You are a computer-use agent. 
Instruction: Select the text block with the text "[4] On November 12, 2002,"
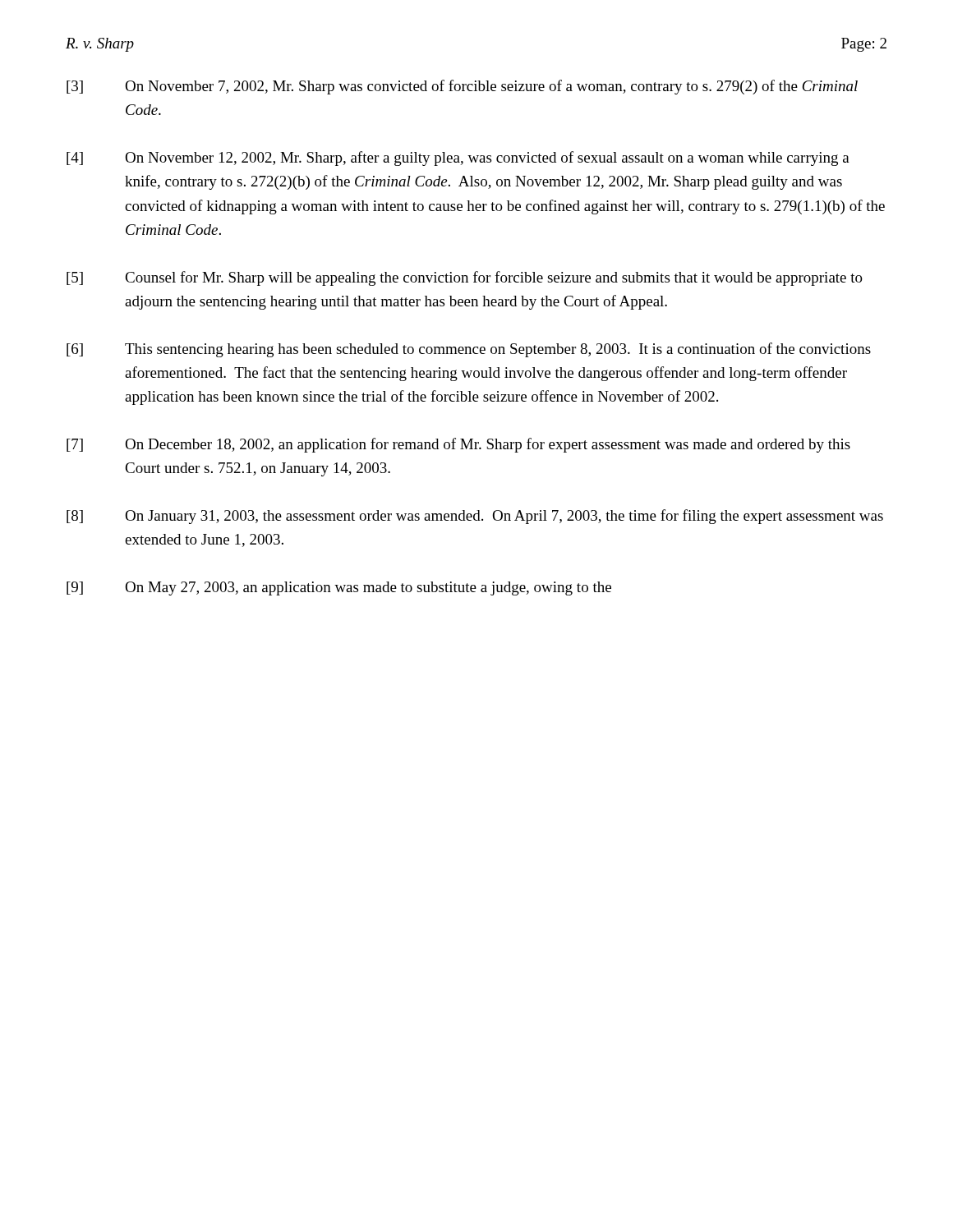(476, 194)
